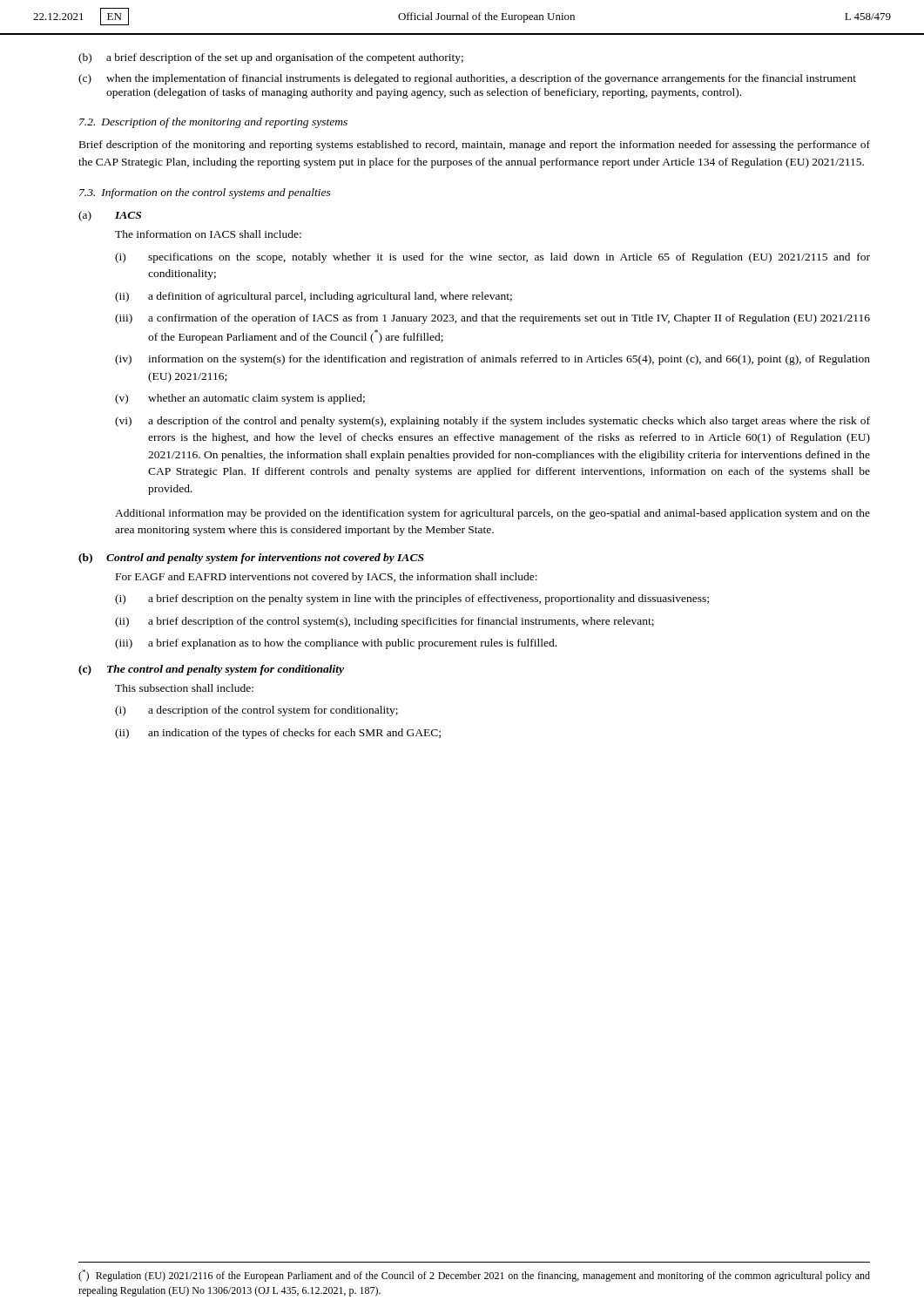Select the text block that reads "Additional information may be provided"
This screenshot has width=924, height=1307.
tap(492, 521)
